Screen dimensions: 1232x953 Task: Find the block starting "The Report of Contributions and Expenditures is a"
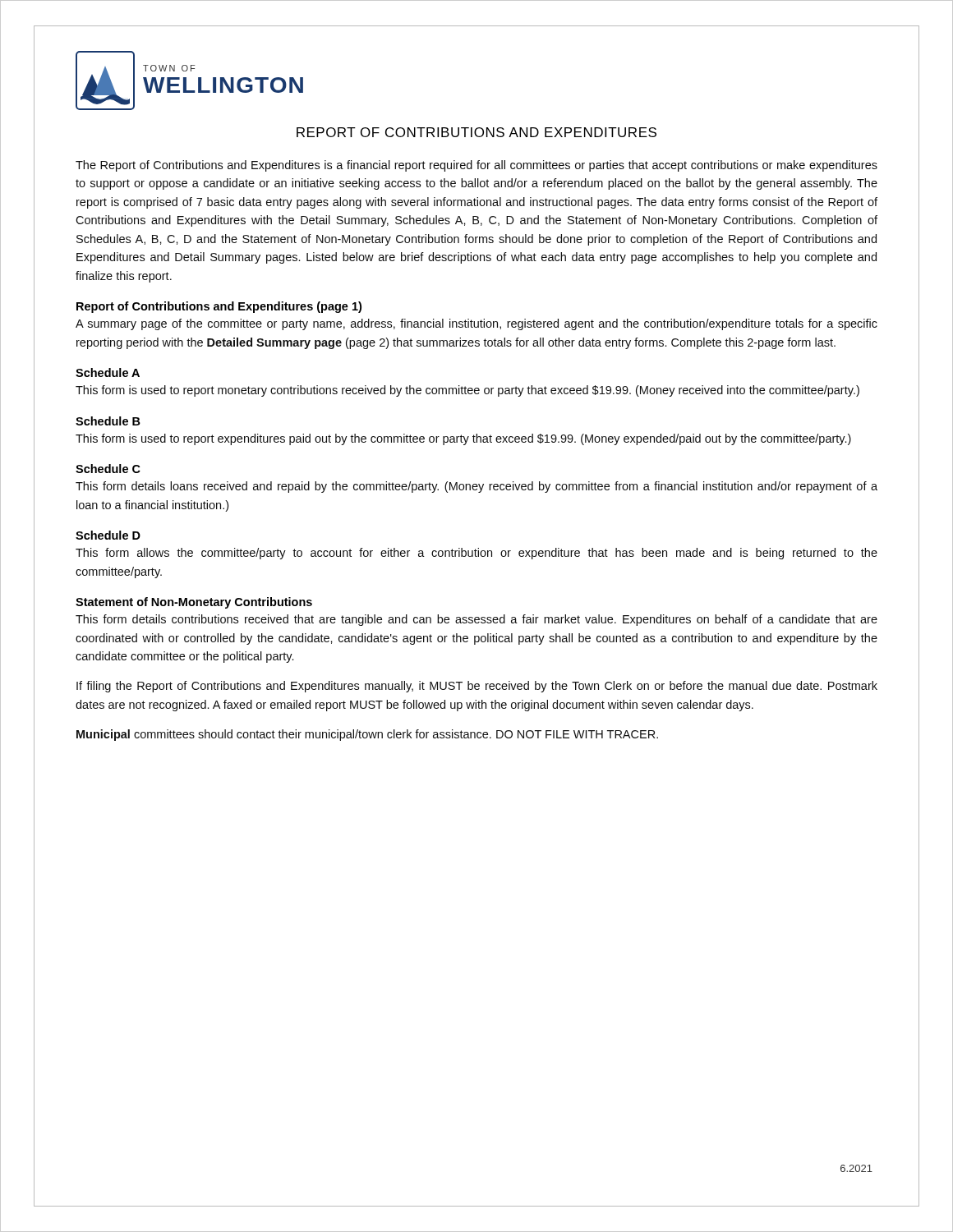[476, 220]
